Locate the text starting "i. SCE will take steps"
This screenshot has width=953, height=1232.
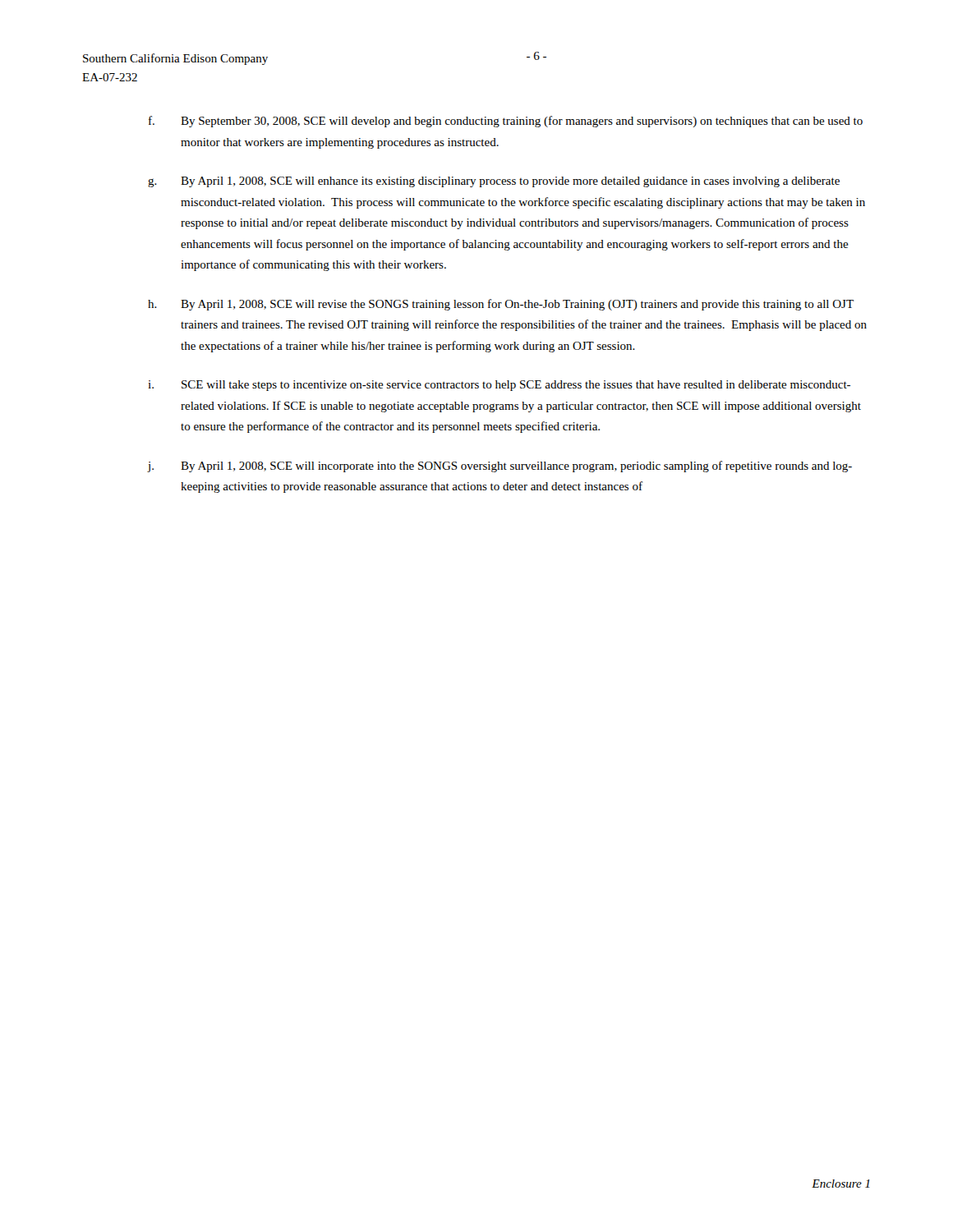[509, 406]
